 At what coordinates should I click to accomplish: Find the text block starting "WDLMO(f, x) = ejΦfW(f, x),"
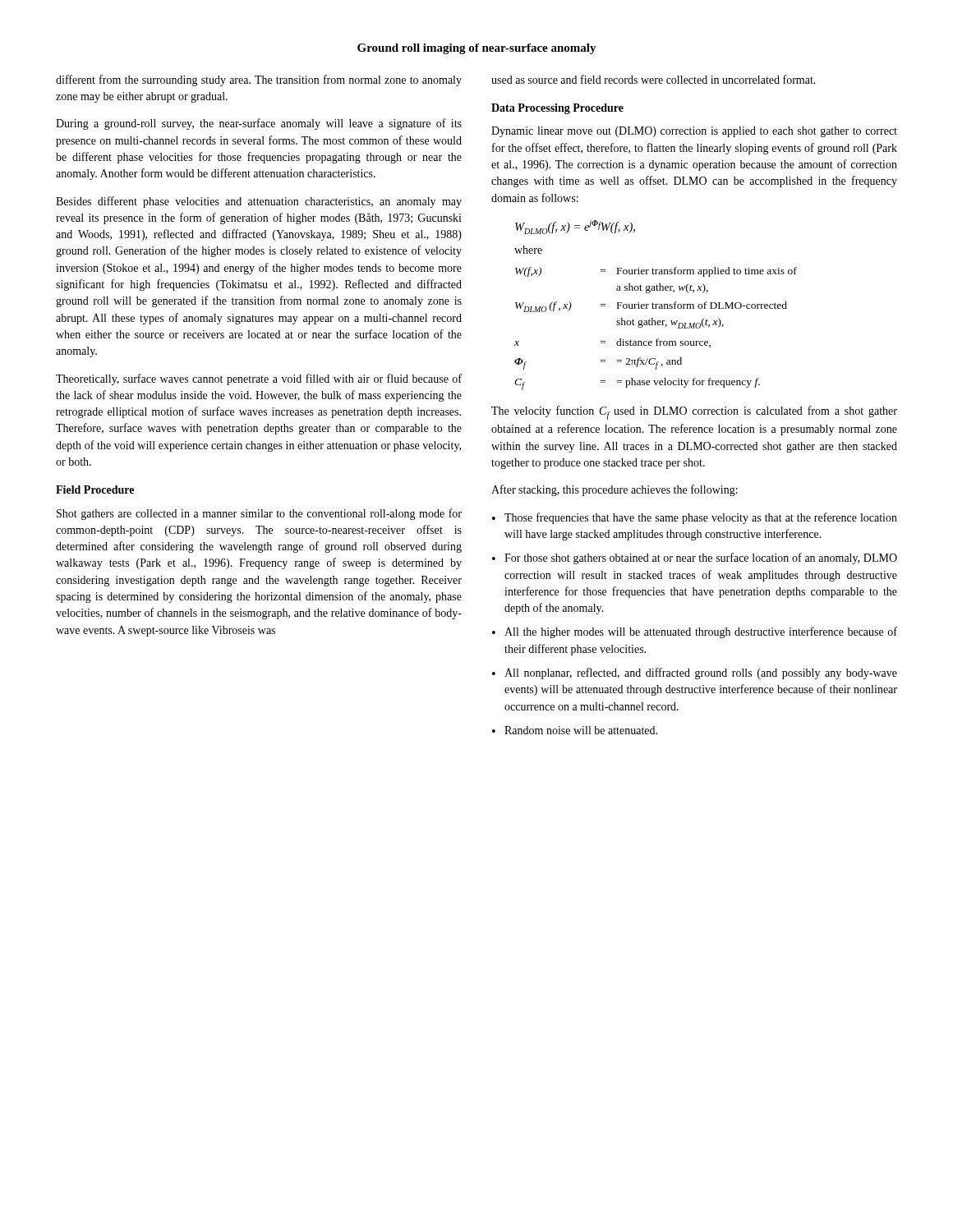click(575, 227)
